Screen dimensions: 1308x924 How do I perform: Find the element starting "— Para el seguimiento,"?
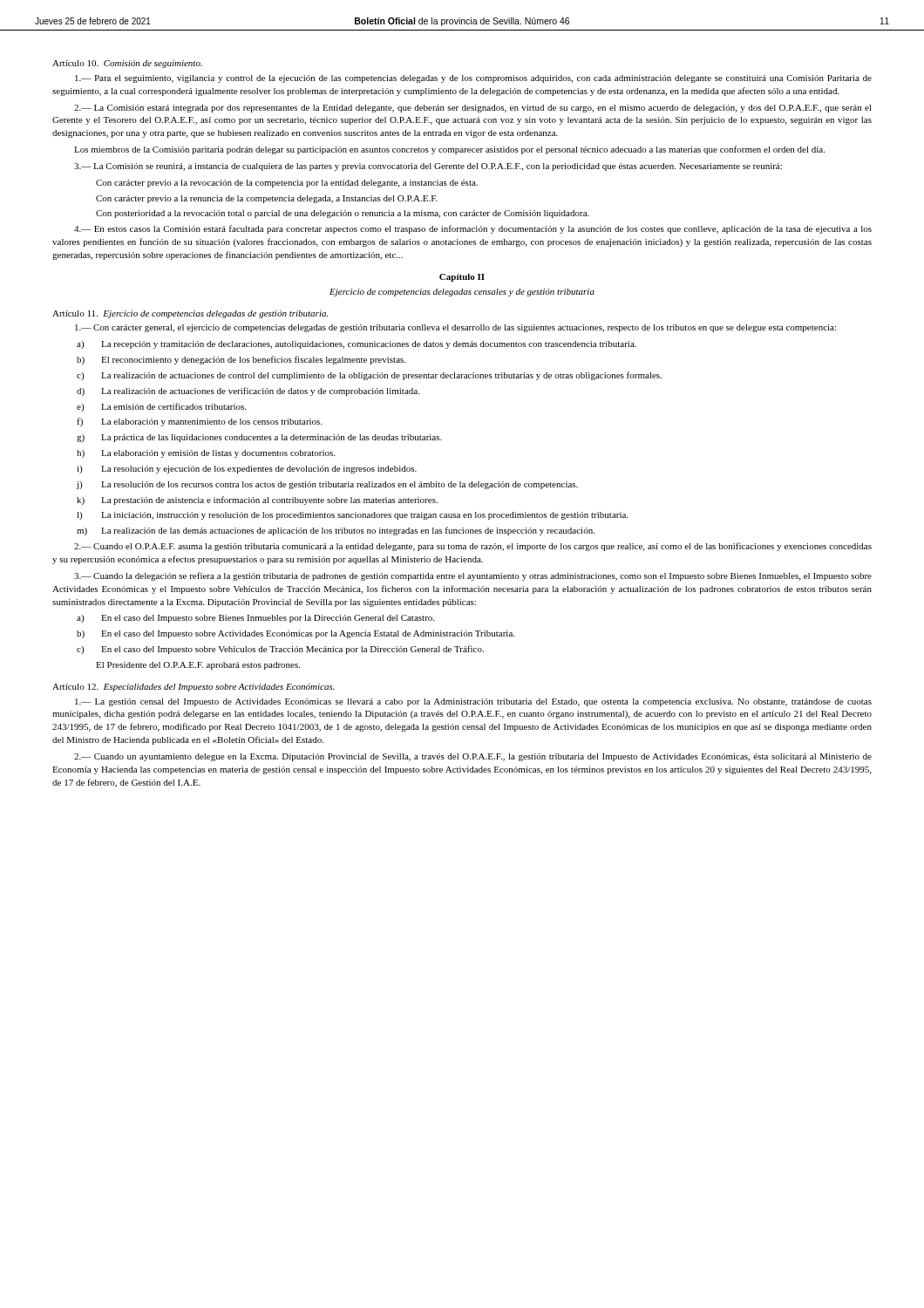[x=462, y=84]
